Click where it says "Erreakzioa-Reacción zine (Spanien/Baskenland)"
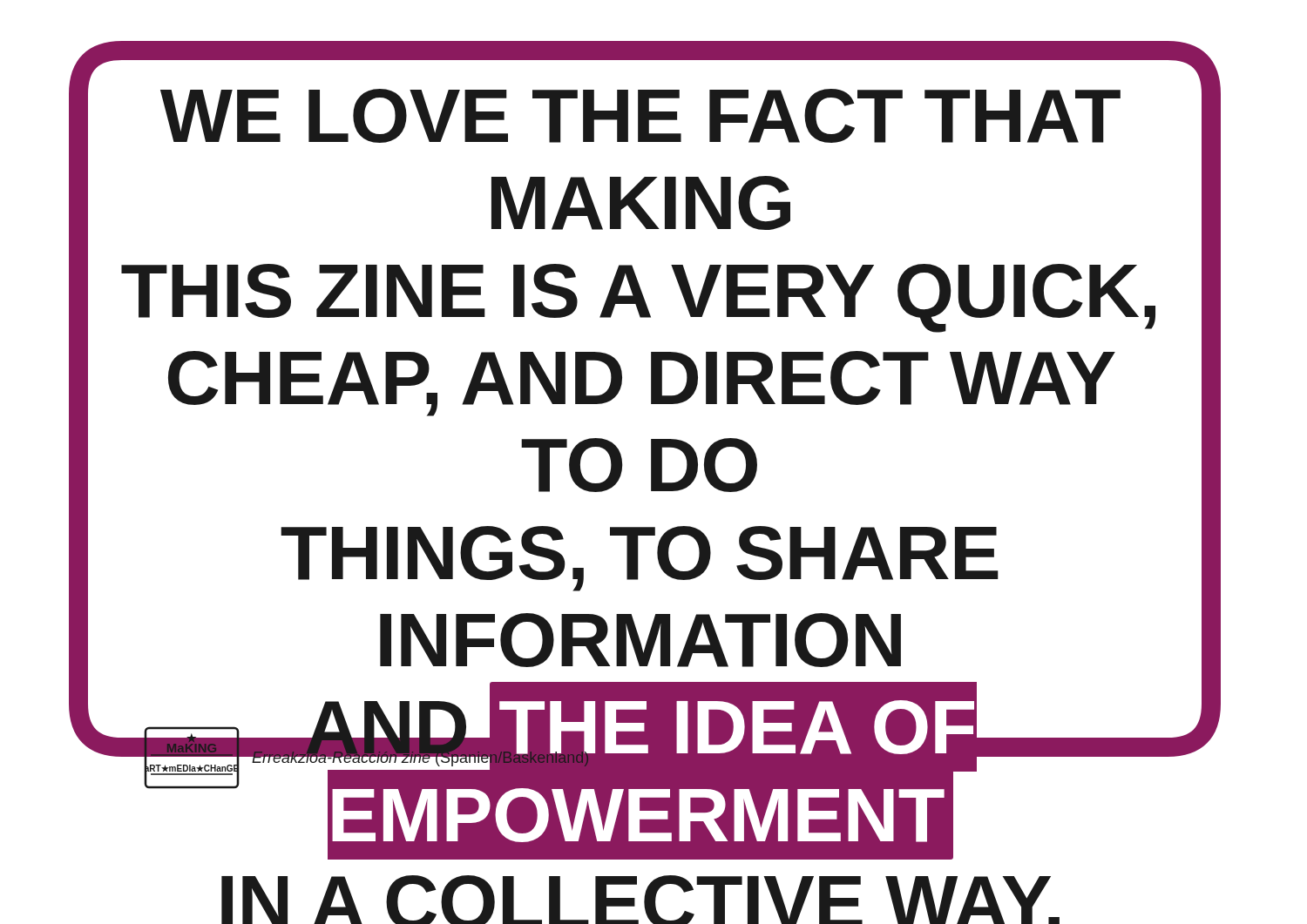The image size is (1307, 924). 421,757
